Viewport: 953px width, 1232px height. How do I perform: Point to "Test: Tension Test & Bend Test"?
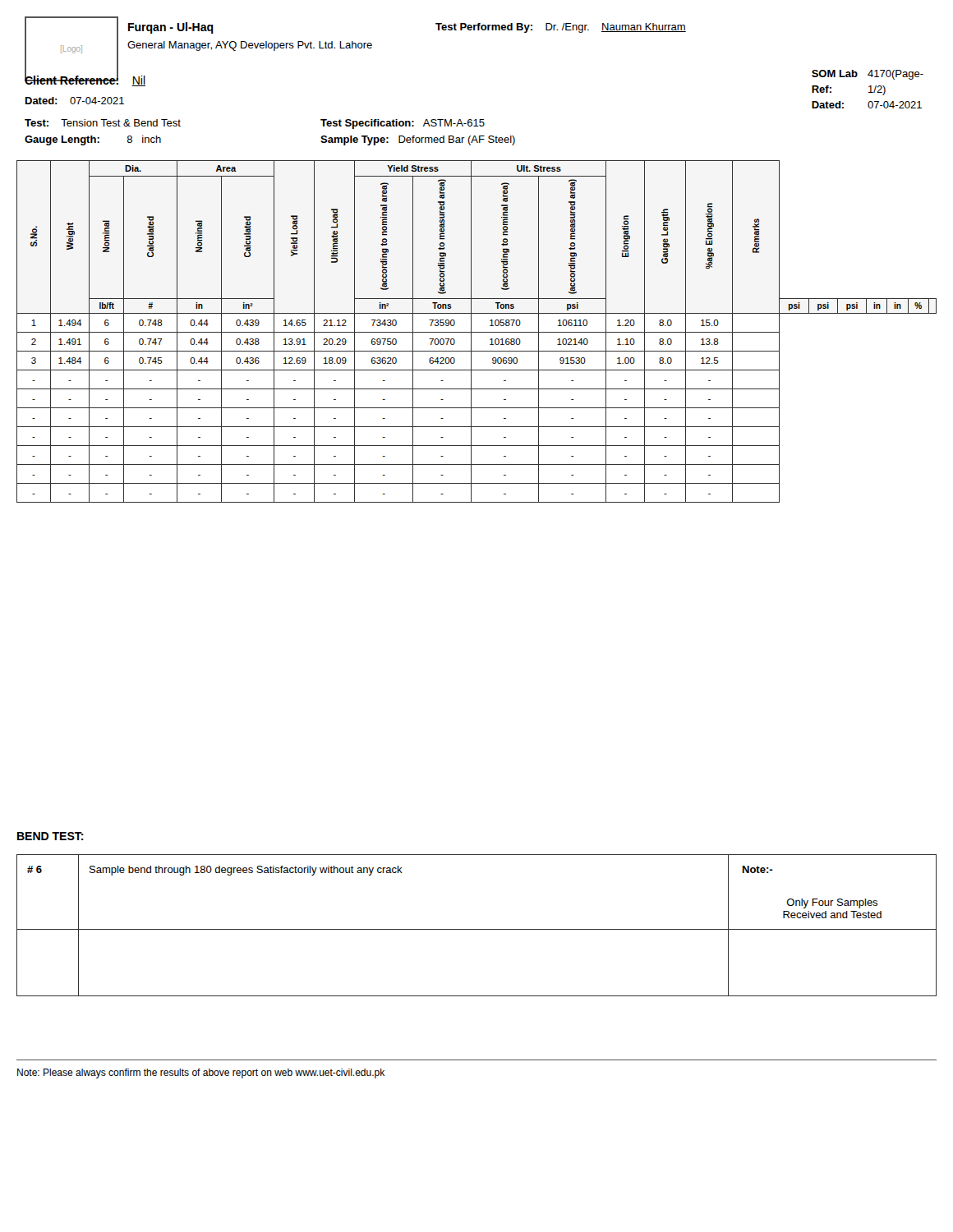(x=103, y=123)
